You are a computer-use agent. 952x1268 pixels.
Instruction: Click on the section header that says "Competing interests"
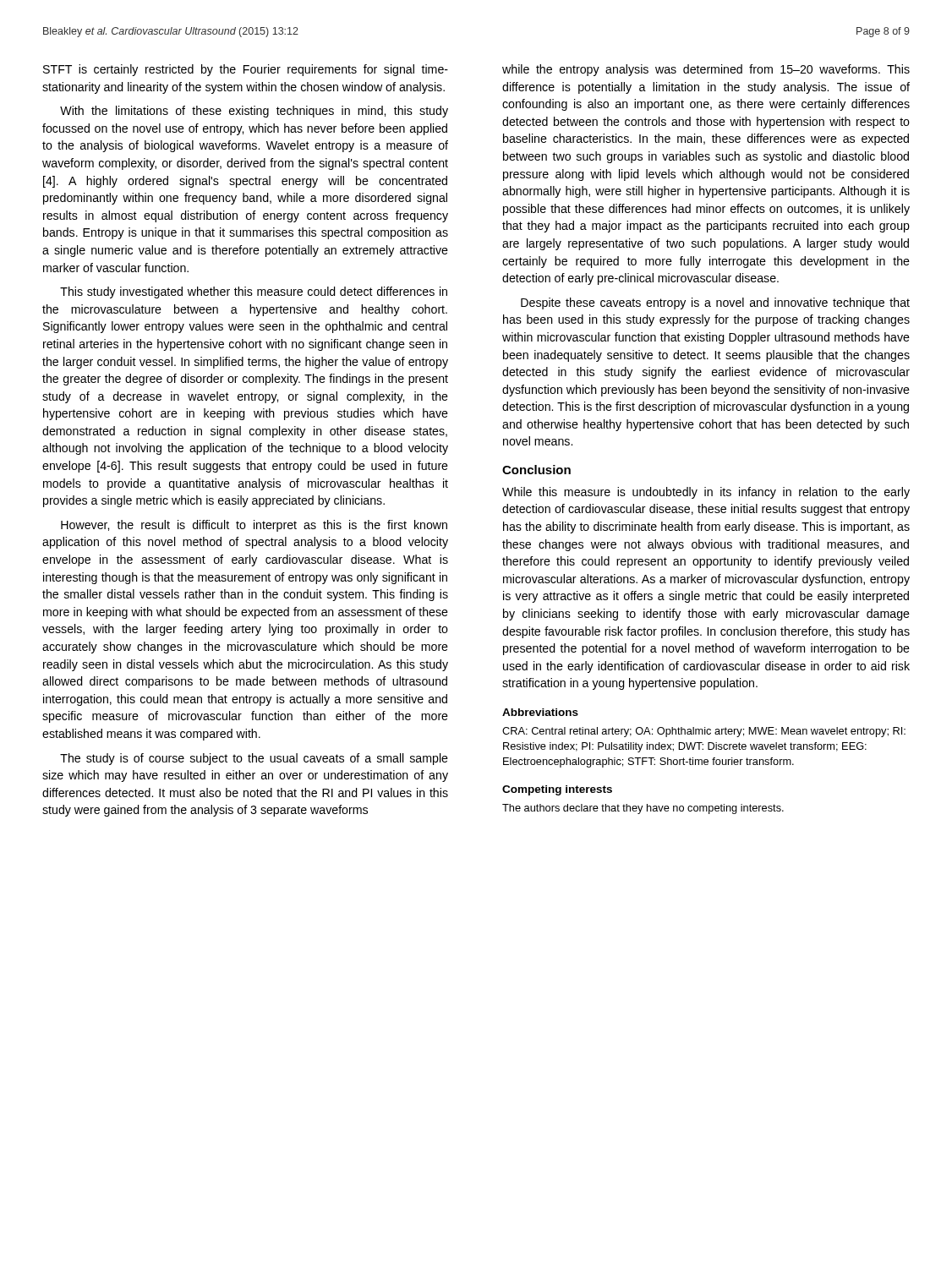557,789
